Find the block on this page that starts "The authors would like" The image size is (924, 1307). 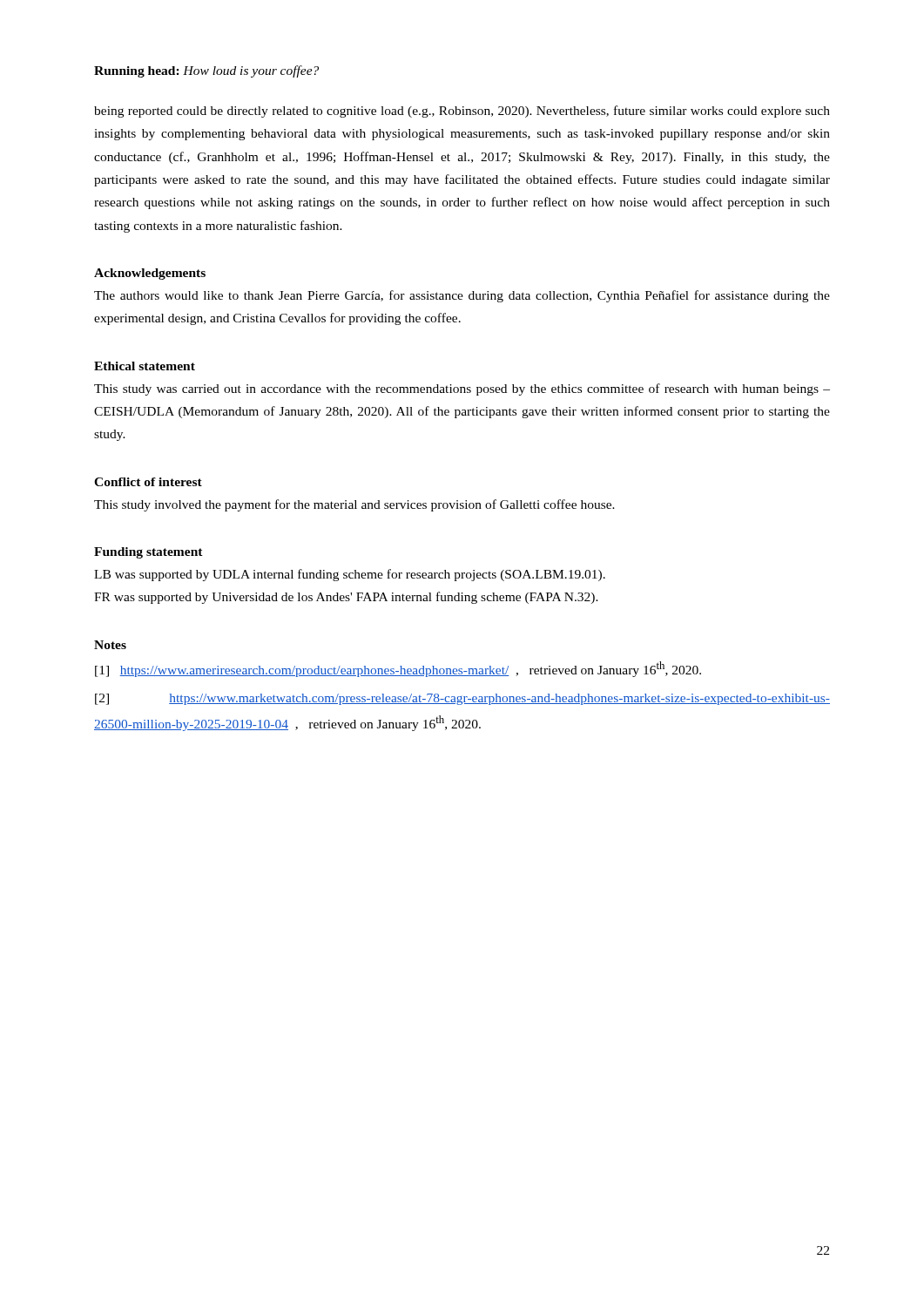pyautogui.click(x=462, y=306)
